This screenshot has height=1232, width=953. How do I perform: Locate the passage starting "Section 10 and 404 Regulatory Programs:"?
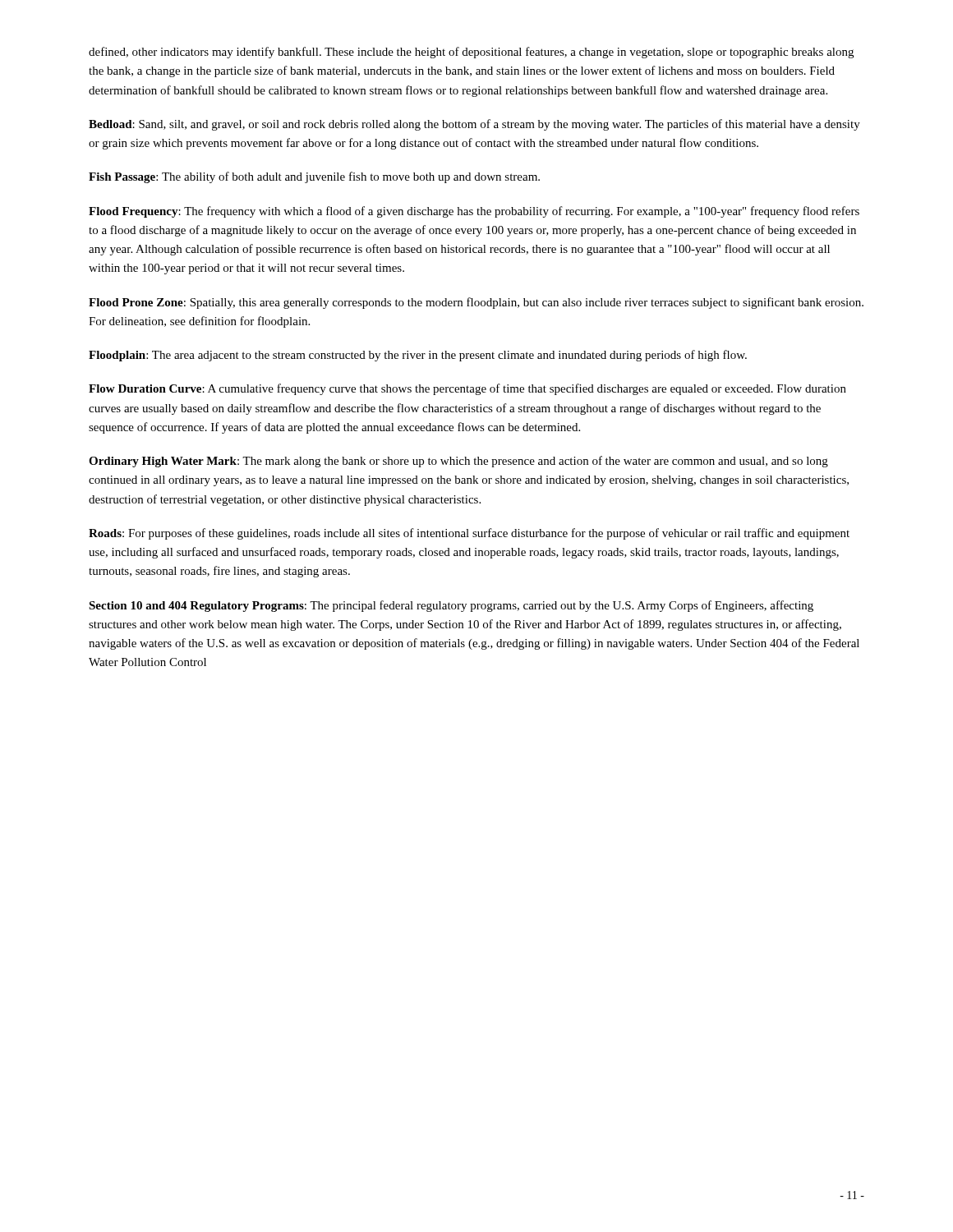pos(474,634)
